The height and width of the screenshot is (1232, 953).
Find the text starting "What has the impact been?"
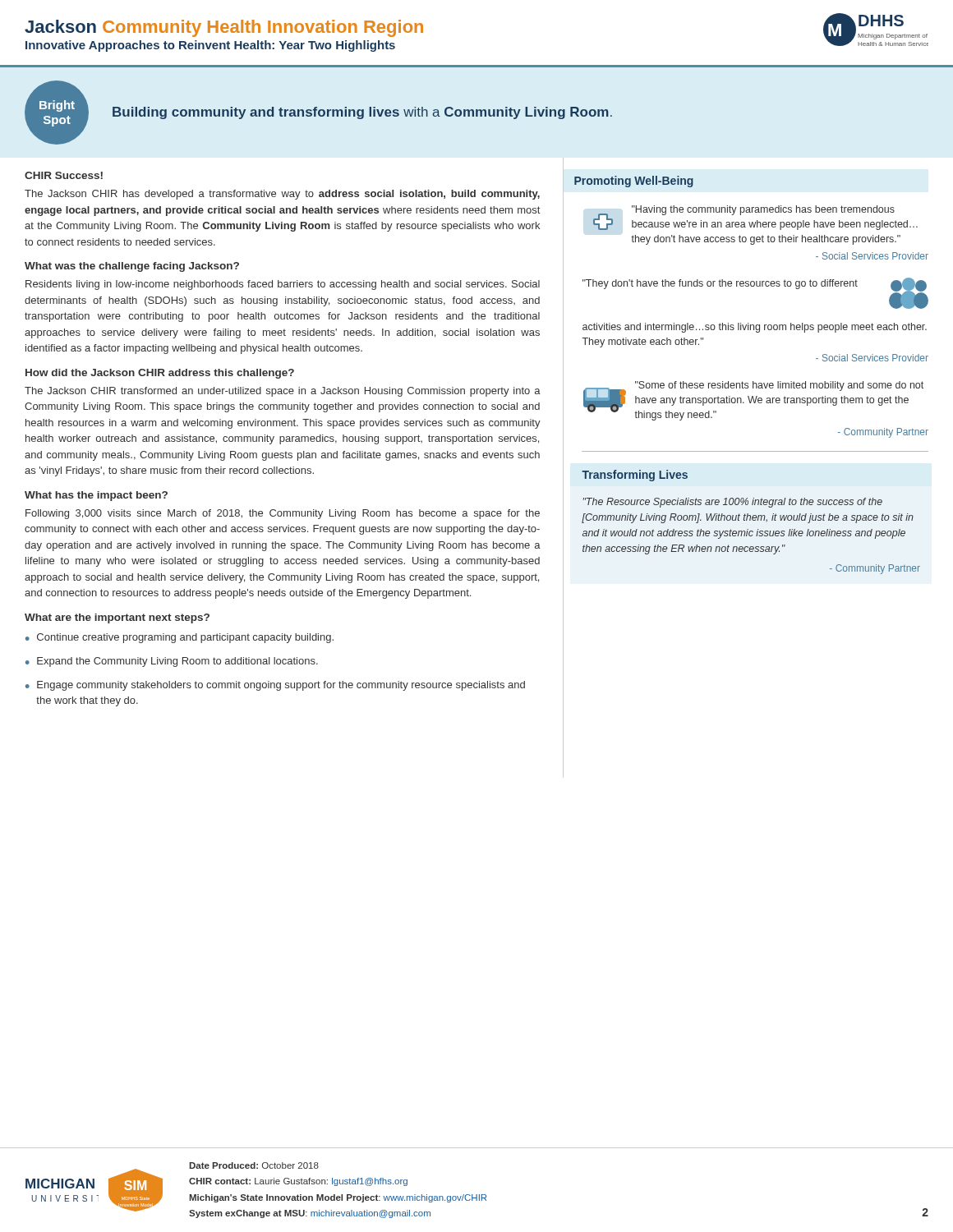(96, 494)
